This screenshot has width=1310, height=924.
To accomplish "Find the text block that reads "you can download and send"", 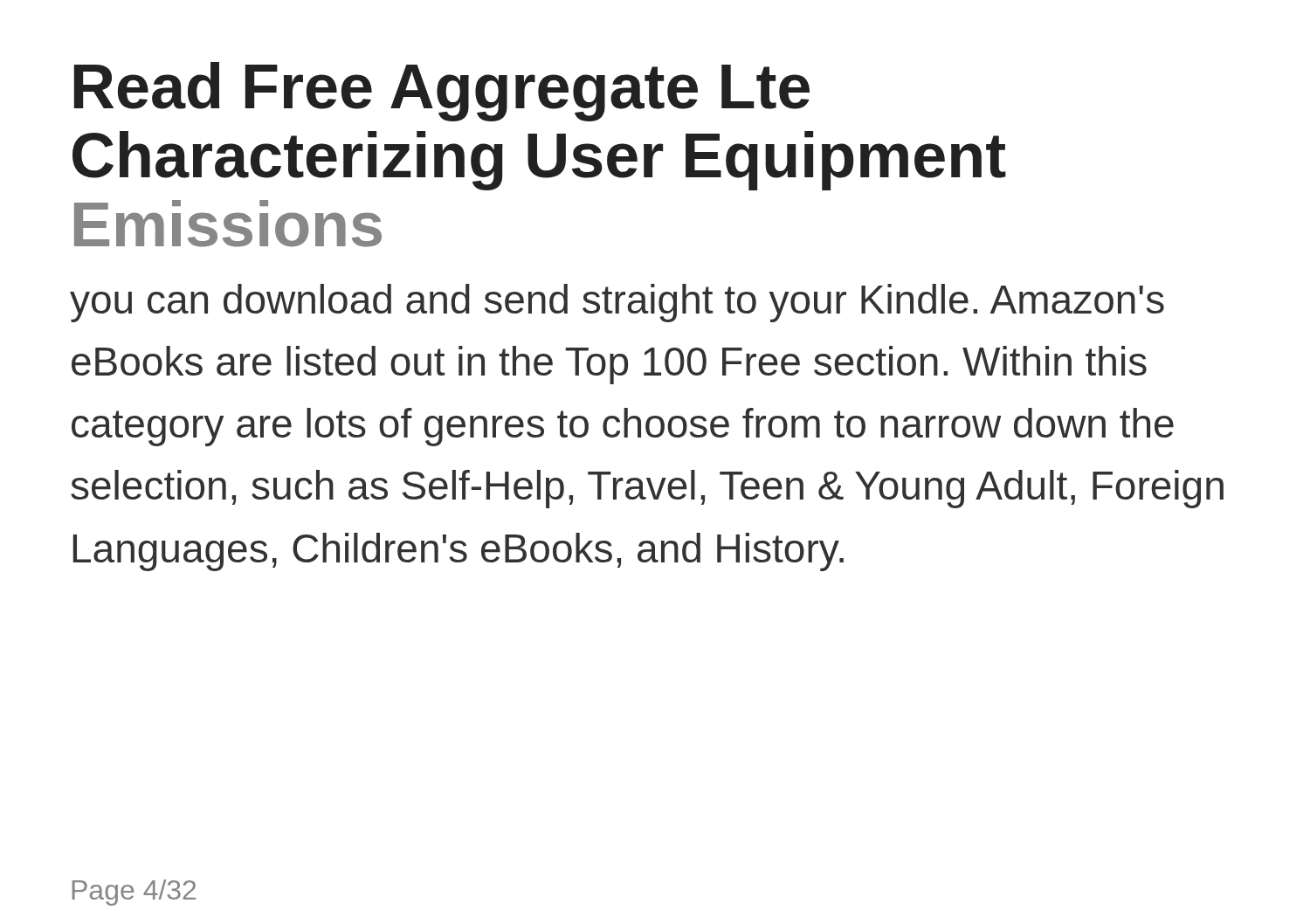I will click(x=648, y=424).
